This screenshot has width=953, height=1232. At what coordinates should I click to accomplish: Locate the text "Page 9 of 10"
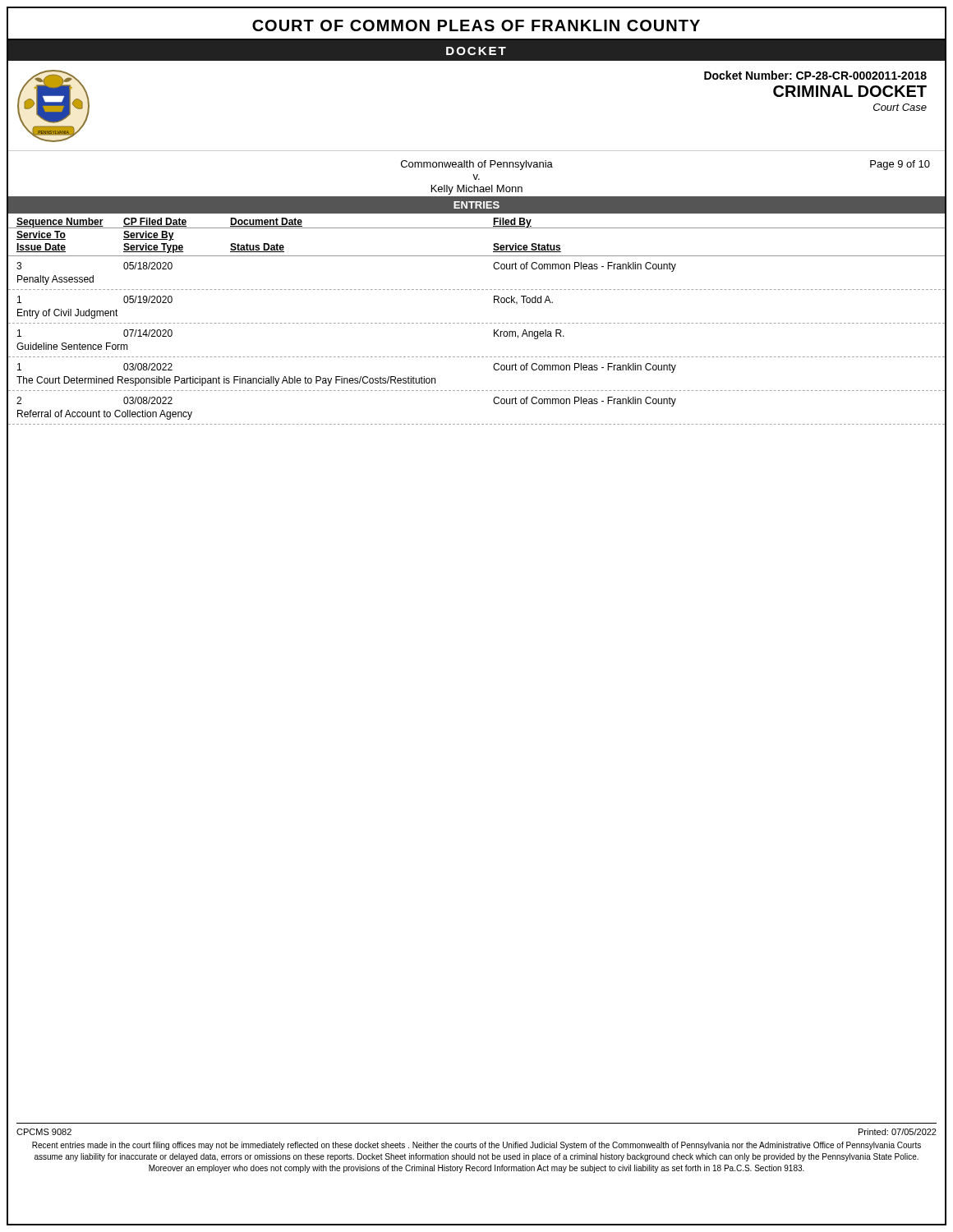(900, 164)
